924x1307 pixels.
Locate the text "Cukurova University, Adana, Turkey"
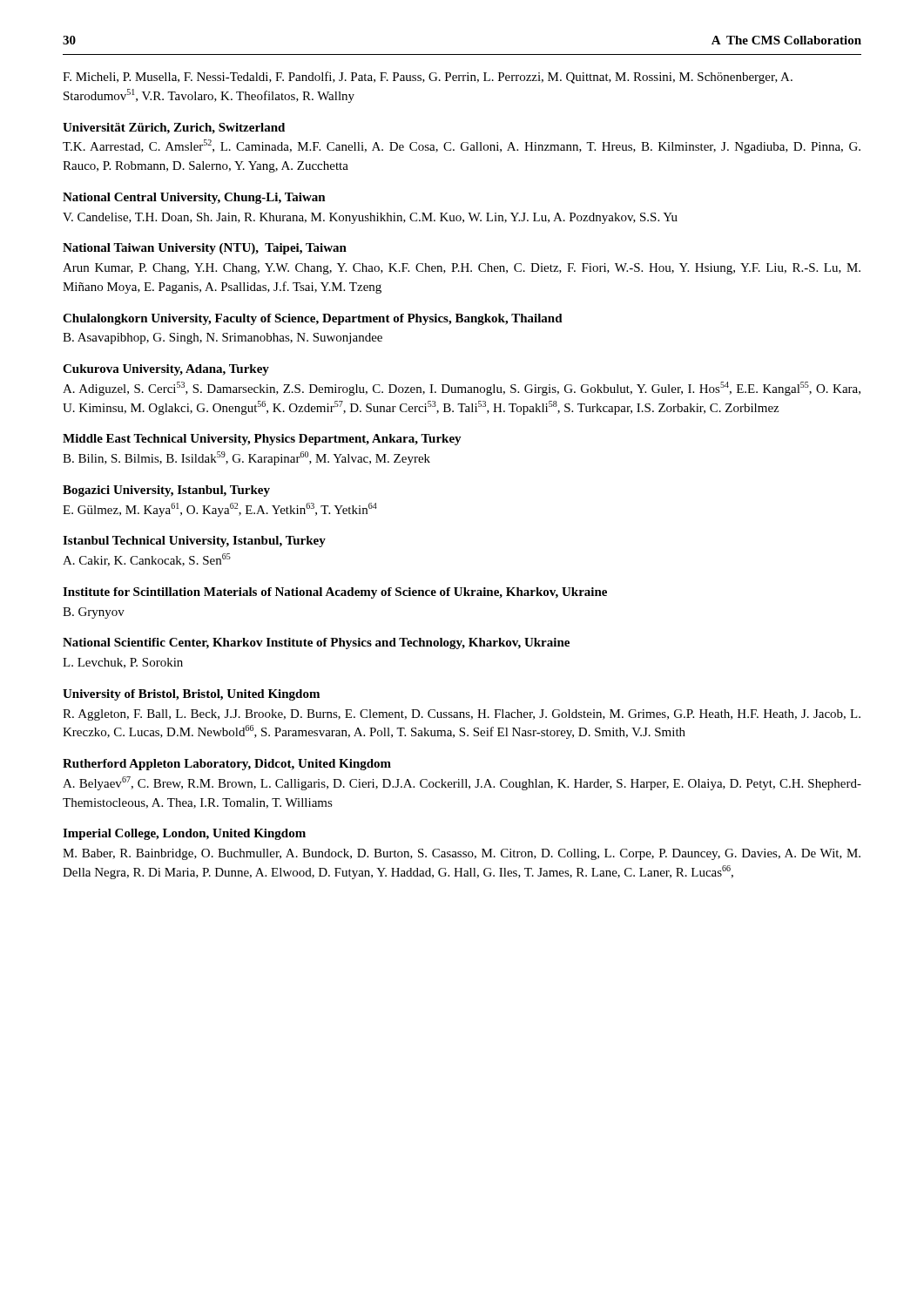(166, 369)
